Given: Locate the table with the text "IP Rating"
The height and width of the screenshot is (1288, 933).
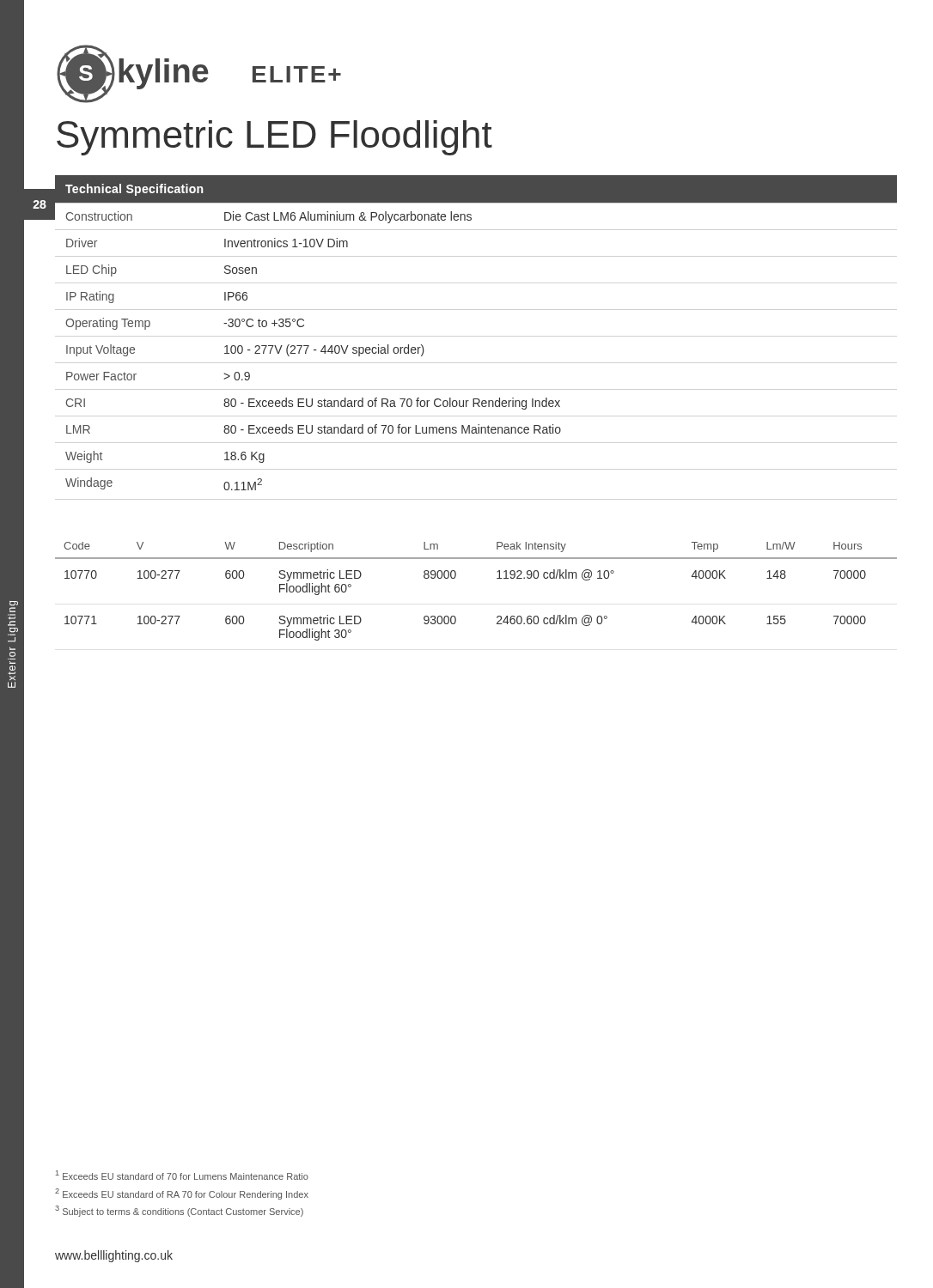Looking at the screenshot, I should tap(476, 337).
